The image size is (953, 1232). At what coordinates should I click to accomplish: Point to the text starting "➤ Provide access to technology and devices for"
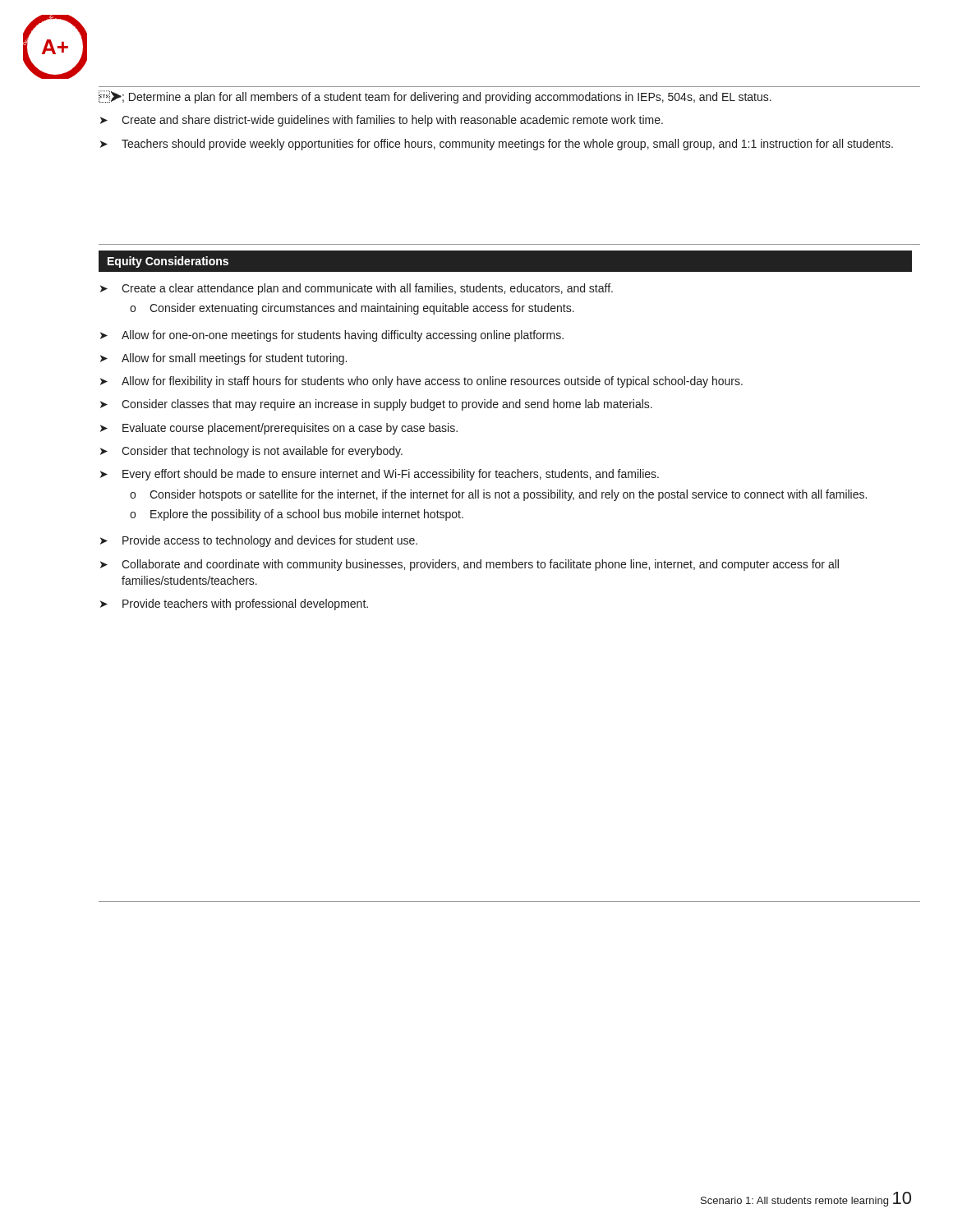tap(259, 541)
